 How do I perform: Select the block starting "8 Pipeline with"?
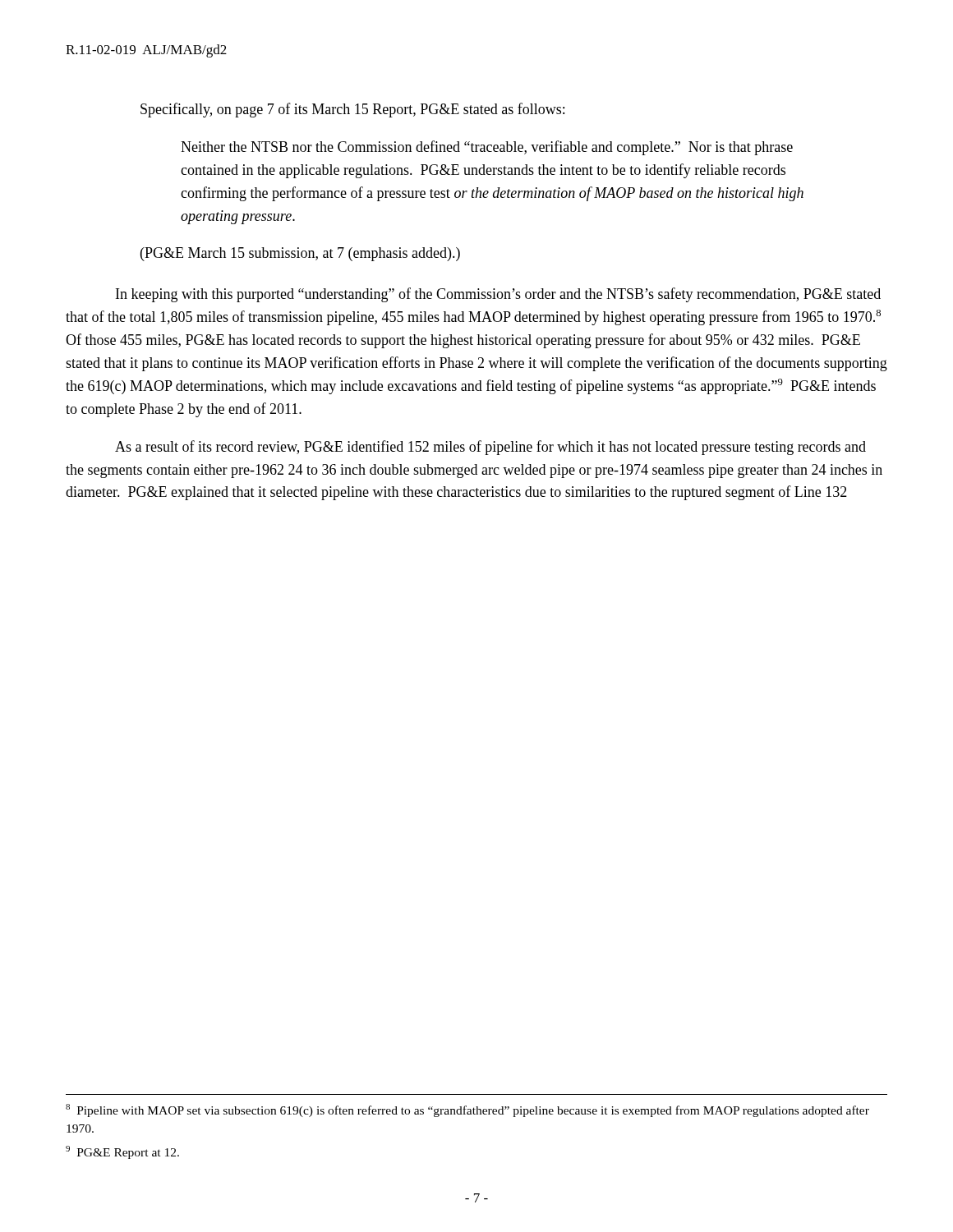(467, 1118)
